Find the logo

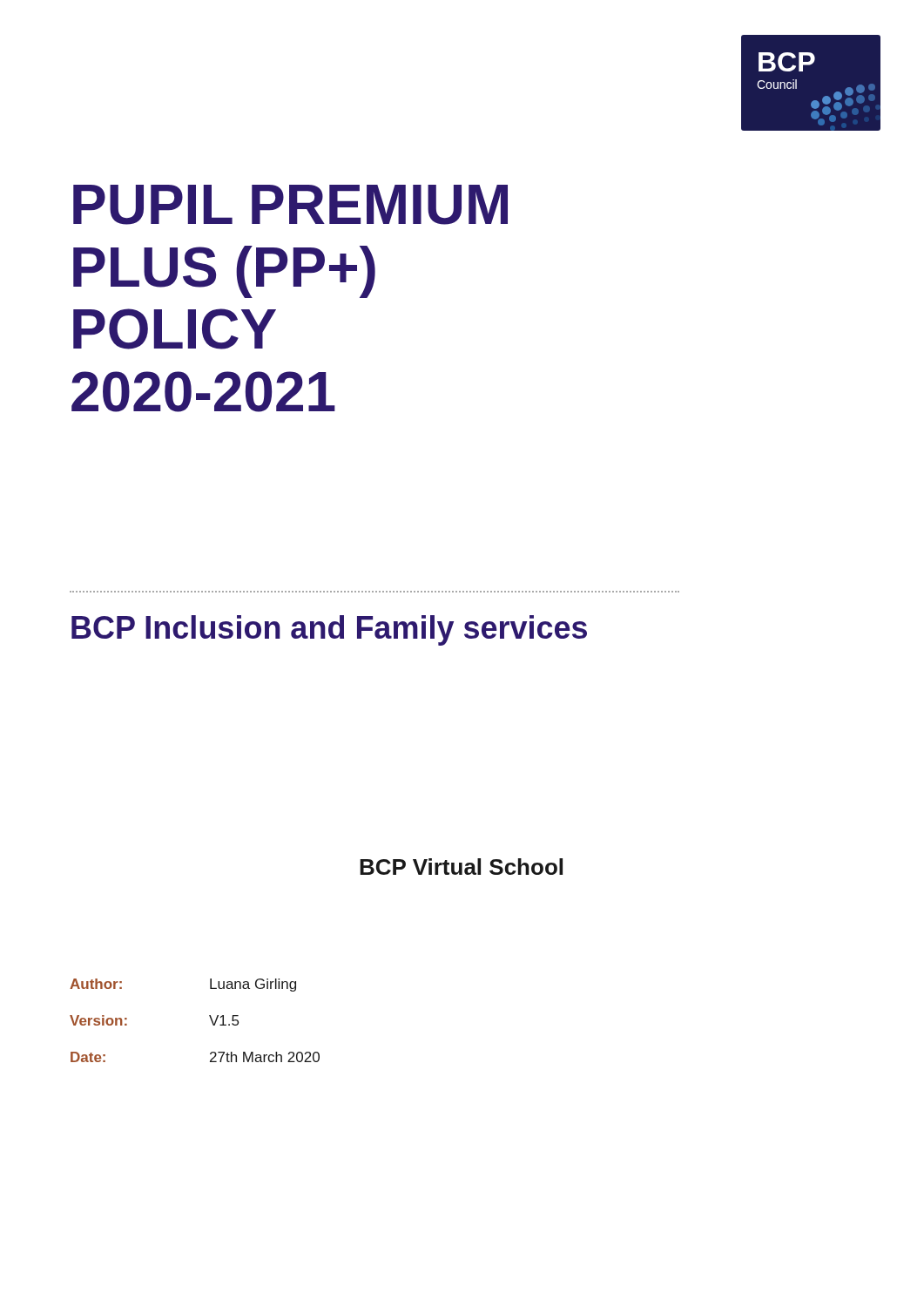811,85
